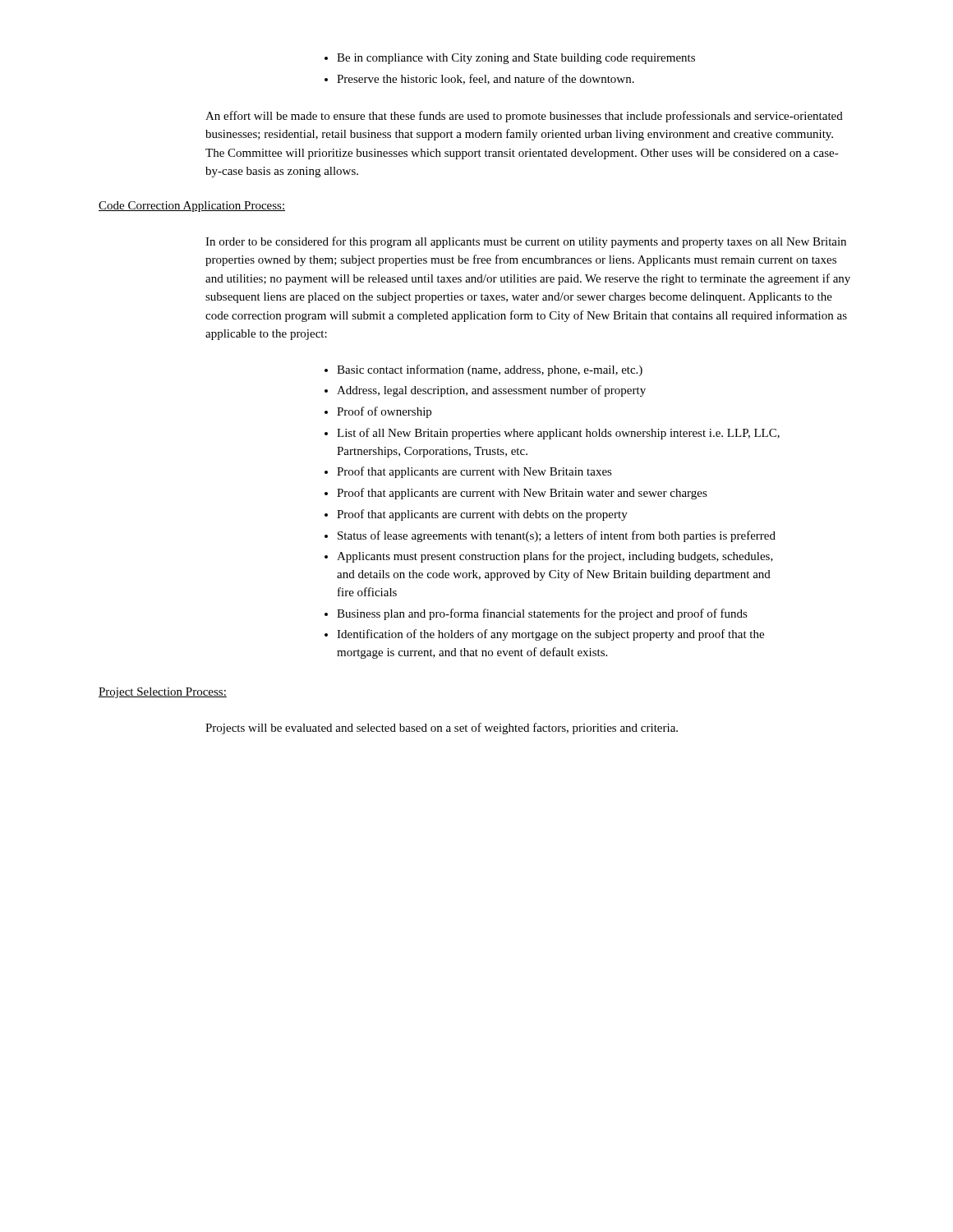Click on the text starting "Project Selection Process:"
Image resolution: width=953 pixels, height=1232 pixels.
tap(163, 691)
